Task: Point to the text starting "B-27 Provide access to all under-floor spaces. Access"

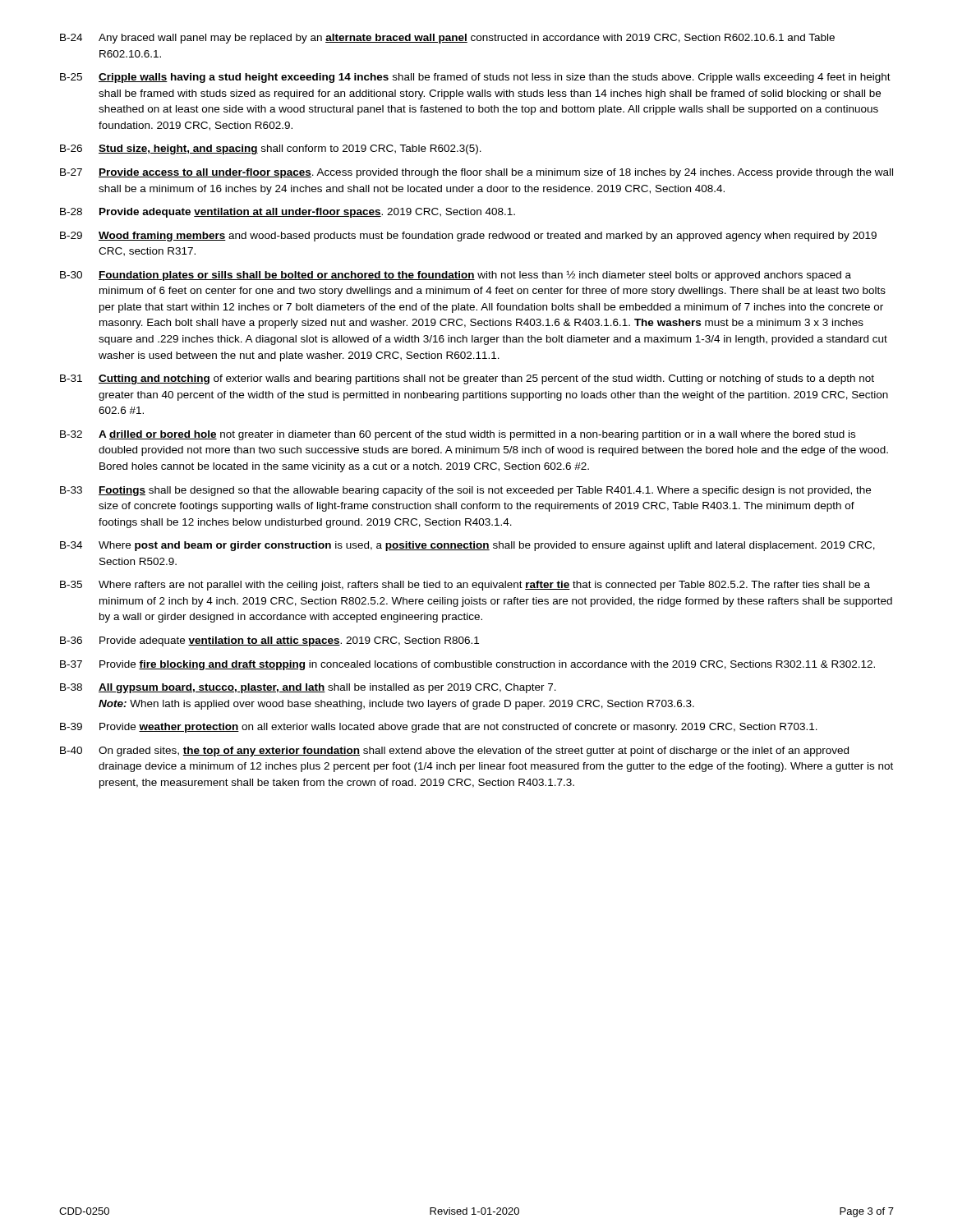Action: pos(476,180)
